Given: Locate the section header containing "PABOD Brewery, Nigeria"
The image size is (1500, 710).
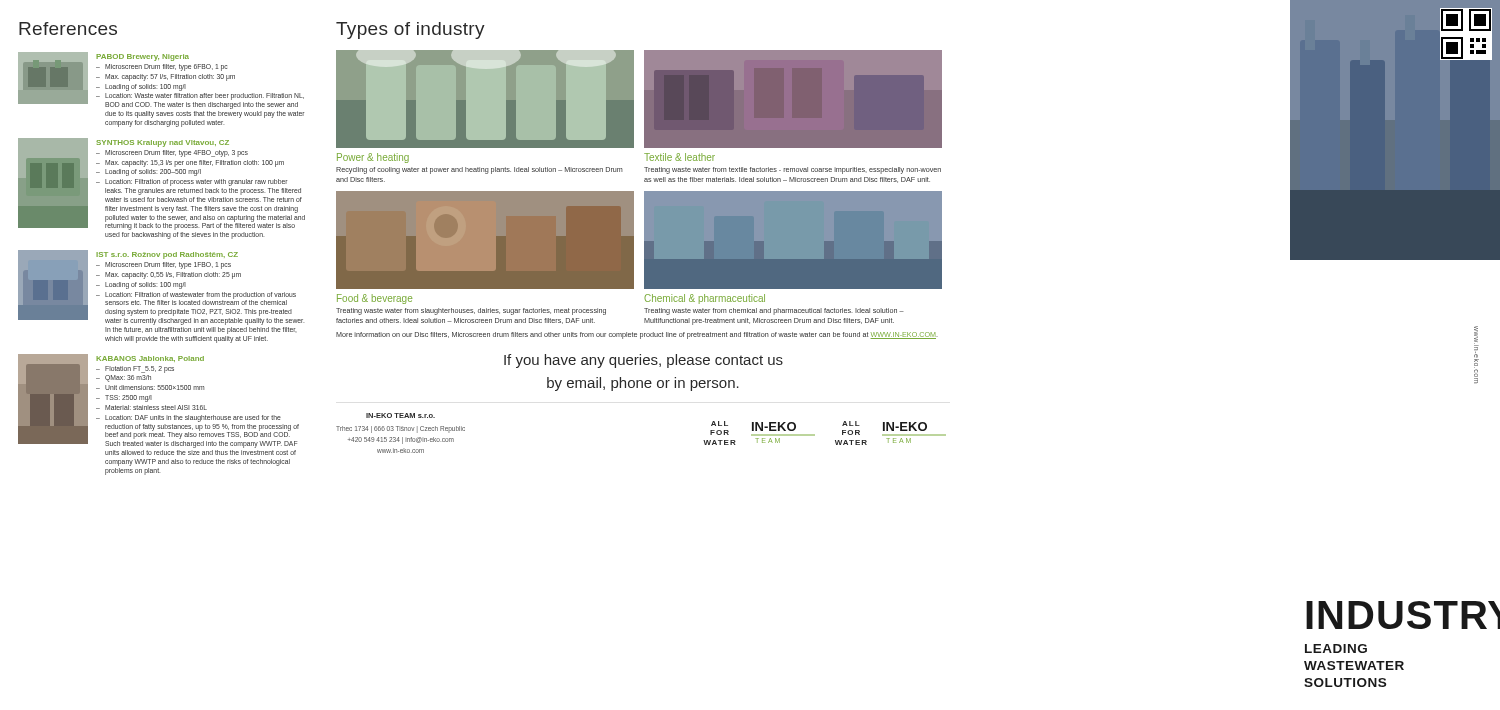Looking at the screenshot, I should [x=143, y=56].
